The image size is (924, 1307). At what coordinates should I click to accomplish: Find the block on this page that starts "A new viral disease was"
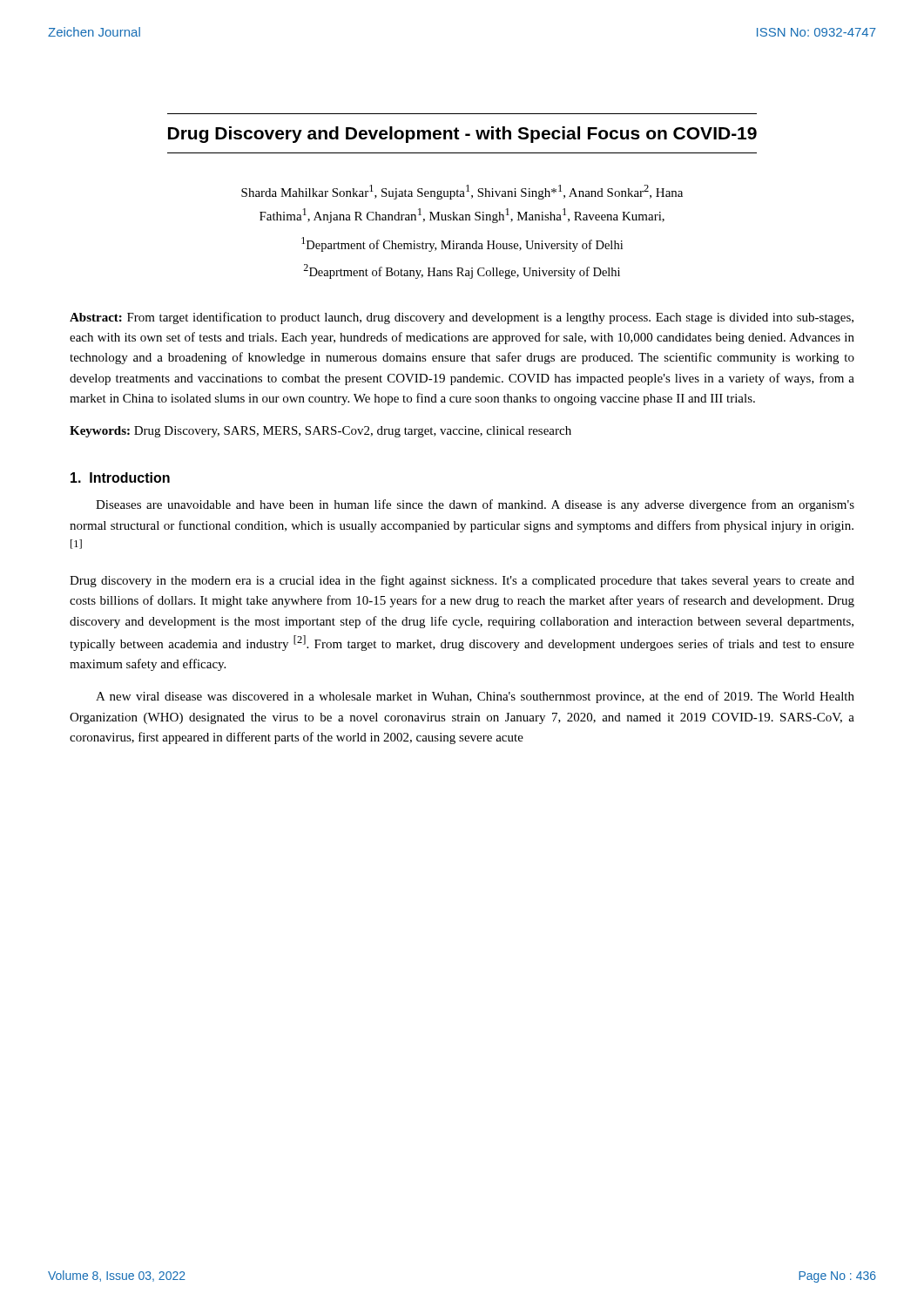click(x=462, y=717)
